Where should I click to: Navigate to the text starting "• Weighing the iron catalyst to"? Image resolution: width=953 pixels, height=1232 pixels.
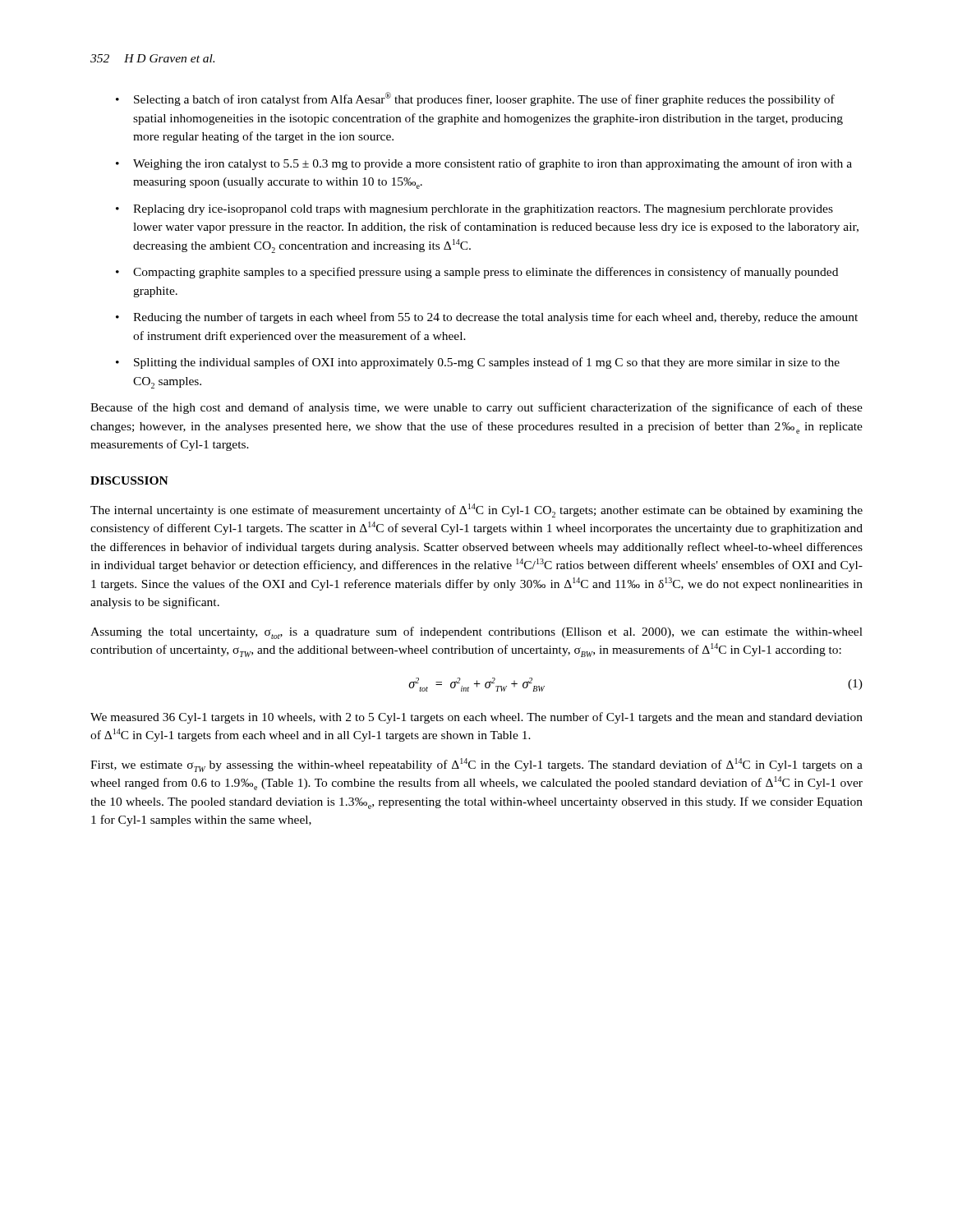tap(489, 173)
